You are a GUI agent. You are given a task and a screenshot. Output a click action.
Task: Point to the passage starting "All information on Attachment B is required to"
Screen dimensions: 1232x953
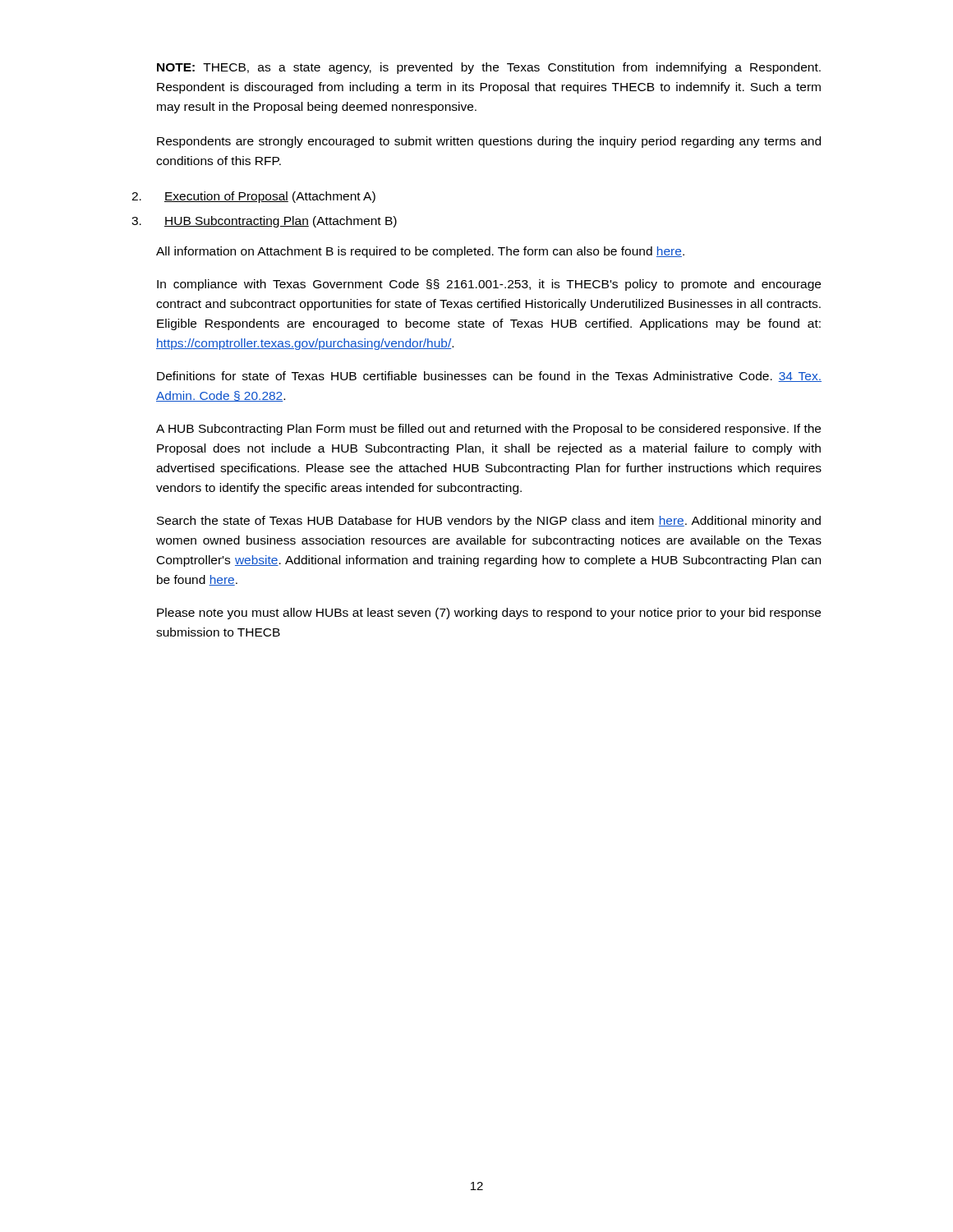pyautogui.click(x=489, y=251)
